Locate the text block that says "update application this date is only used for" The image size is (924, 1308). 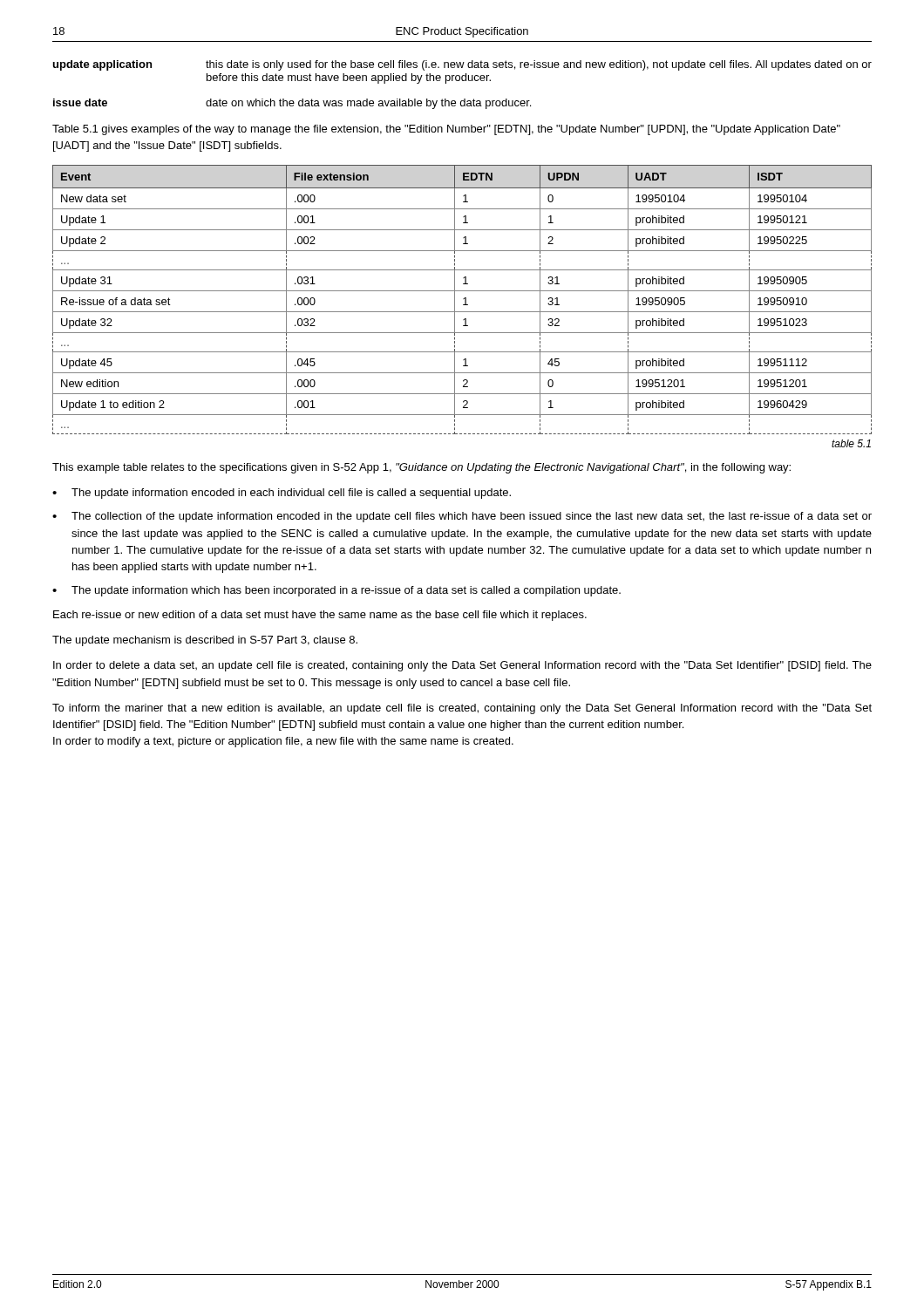coord(462,71)
